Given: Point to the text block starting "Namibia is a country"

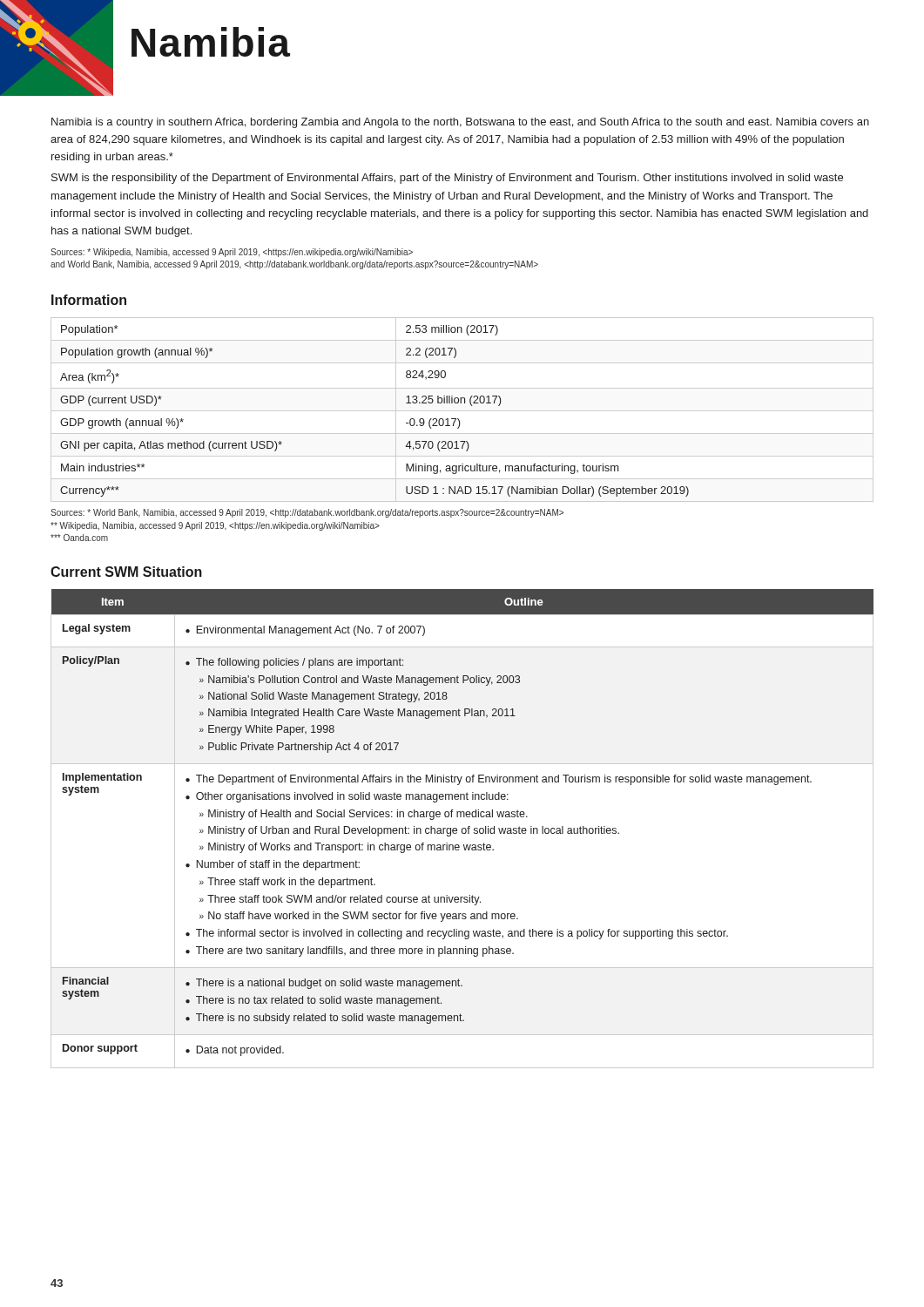Looking at the screenshot, I should (x=462, y=176).
